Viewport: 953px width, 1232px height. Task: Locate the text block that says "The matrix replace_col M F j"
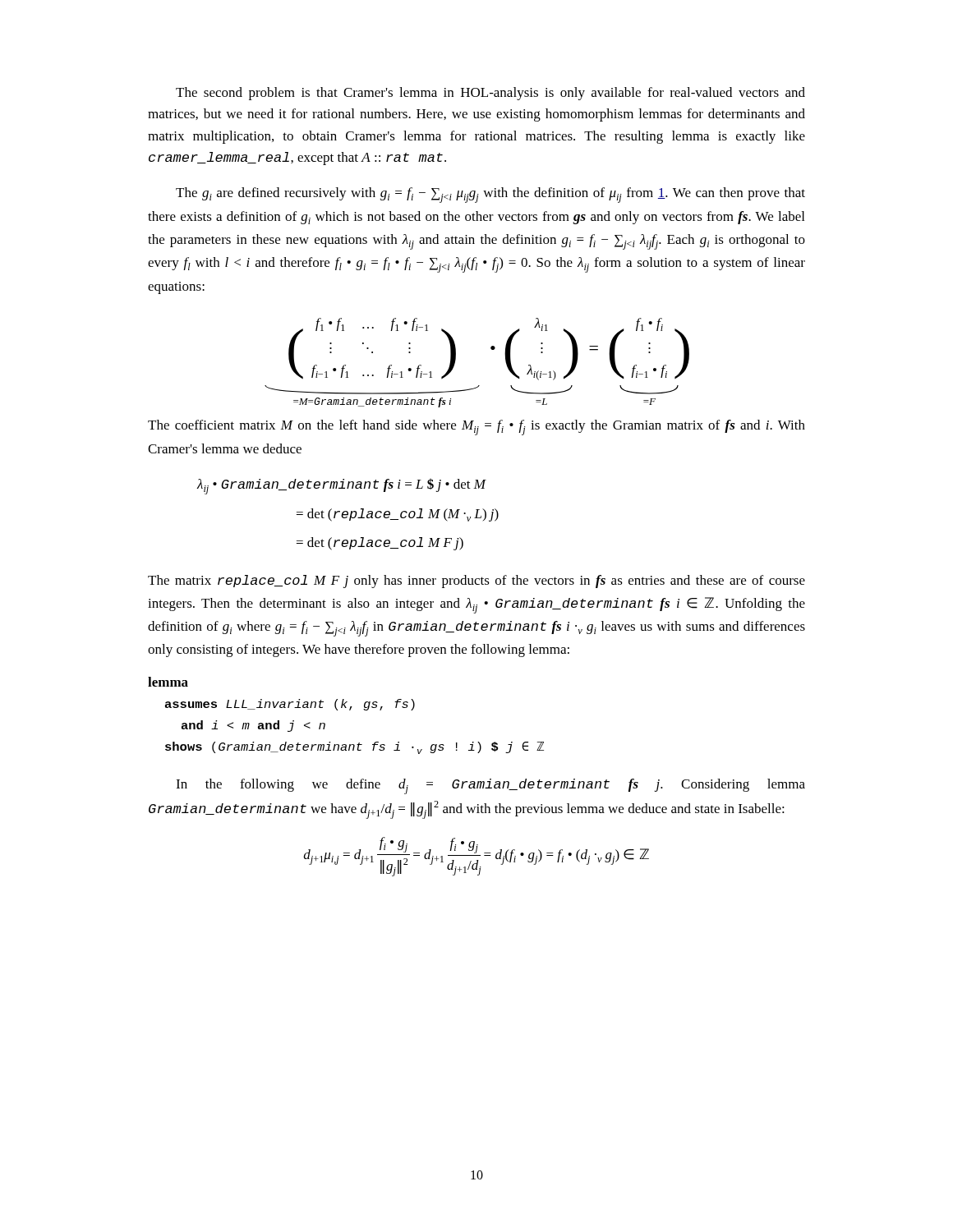[x=476, y=616]
